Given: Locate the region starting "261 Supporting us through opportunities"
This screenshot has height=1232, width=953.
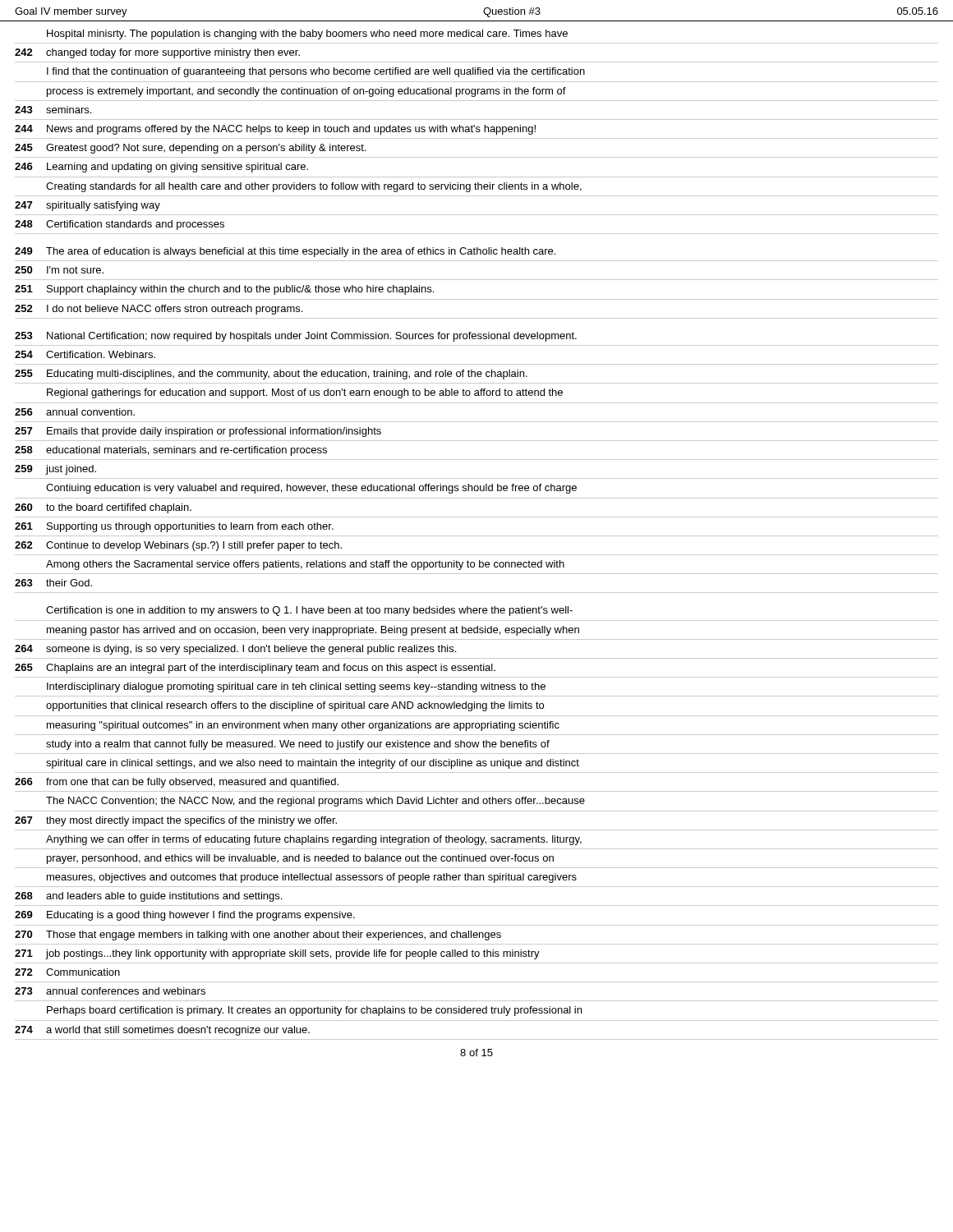Looking at the screenshot, I should [x=476, y=526].
